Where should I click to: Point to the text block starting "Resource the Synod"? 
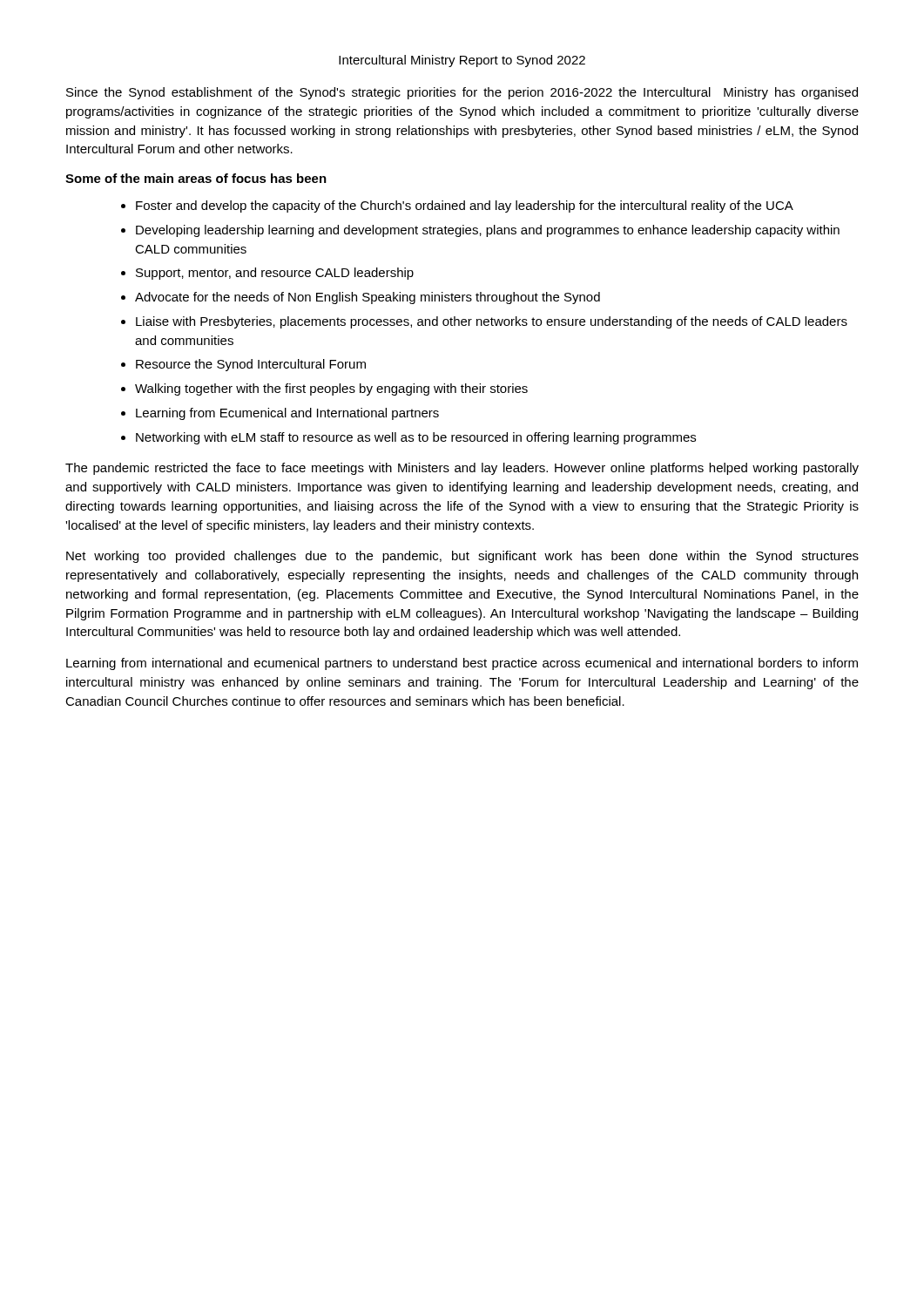click(x=251, y=364)
